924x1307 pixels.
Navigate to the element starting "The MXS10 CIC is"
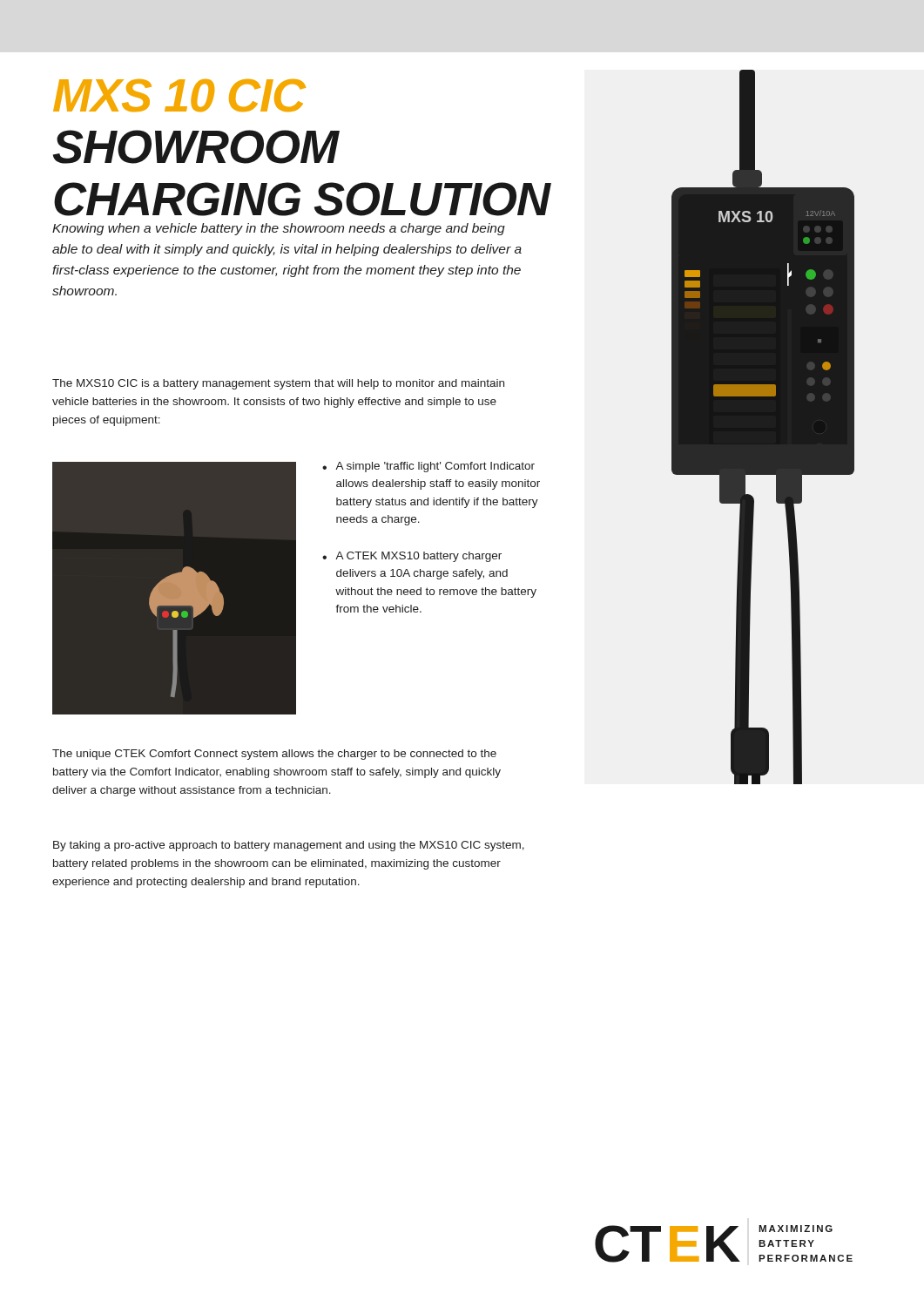[x=279, y=401]
